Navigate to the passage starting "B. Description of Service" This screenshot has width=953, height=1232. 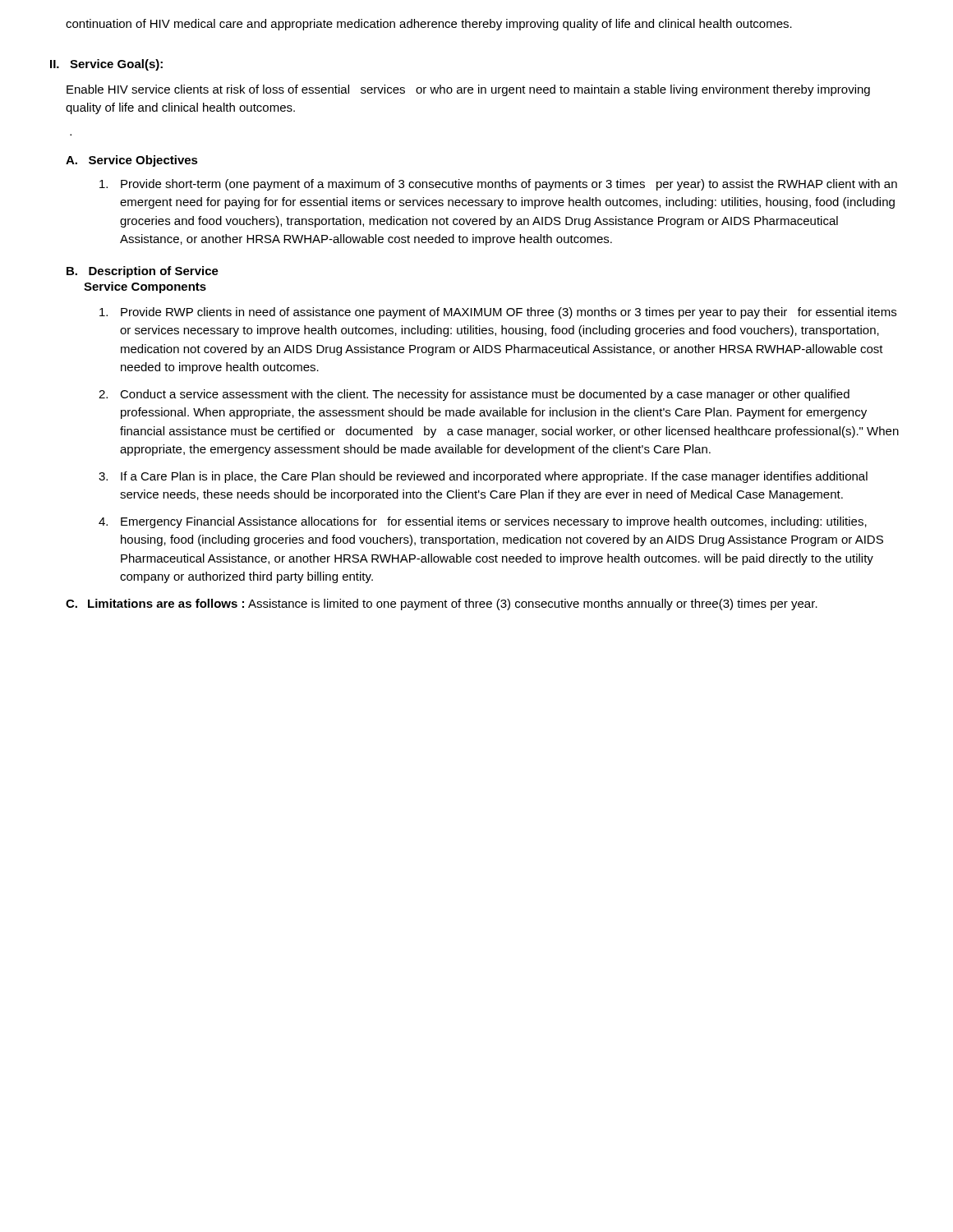pyautogui.click(x=142, y=270)
